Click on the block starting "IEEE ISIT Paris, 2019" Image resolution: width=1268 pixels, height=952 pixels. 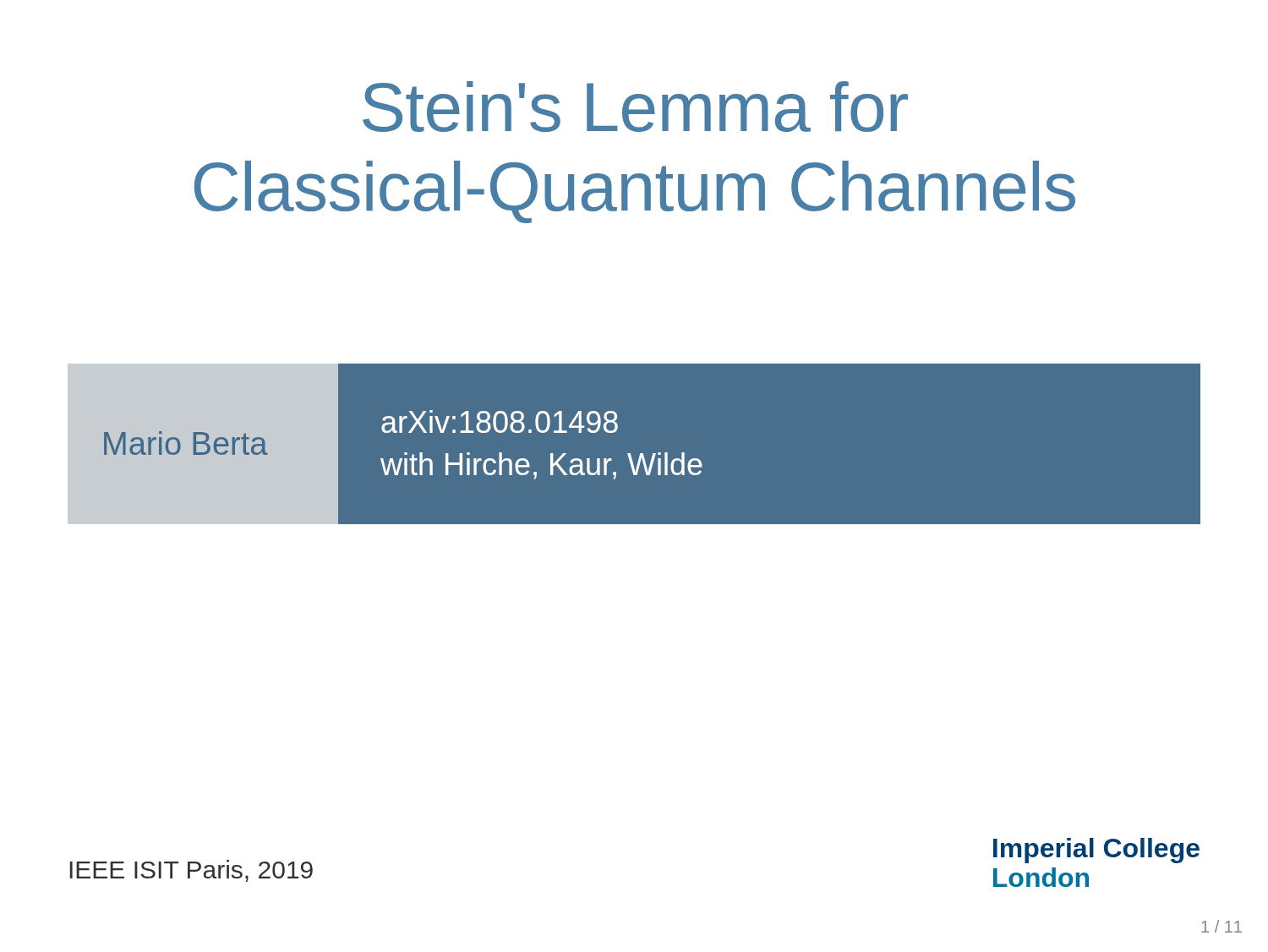tap(191, 870)
